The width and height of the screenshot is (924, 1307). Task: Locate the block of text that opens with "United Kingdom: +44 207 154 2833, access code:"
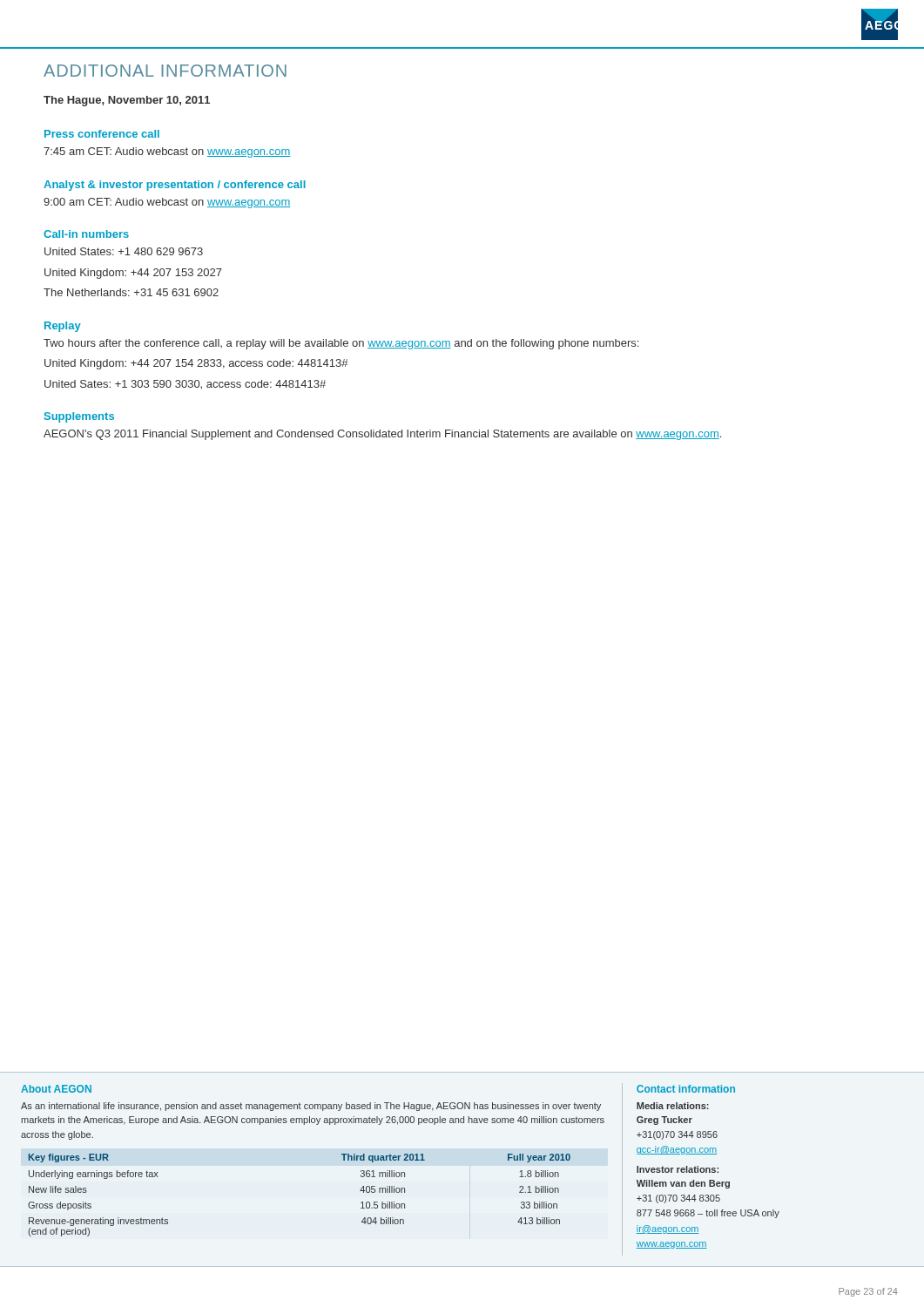click(x=196, y=363)
